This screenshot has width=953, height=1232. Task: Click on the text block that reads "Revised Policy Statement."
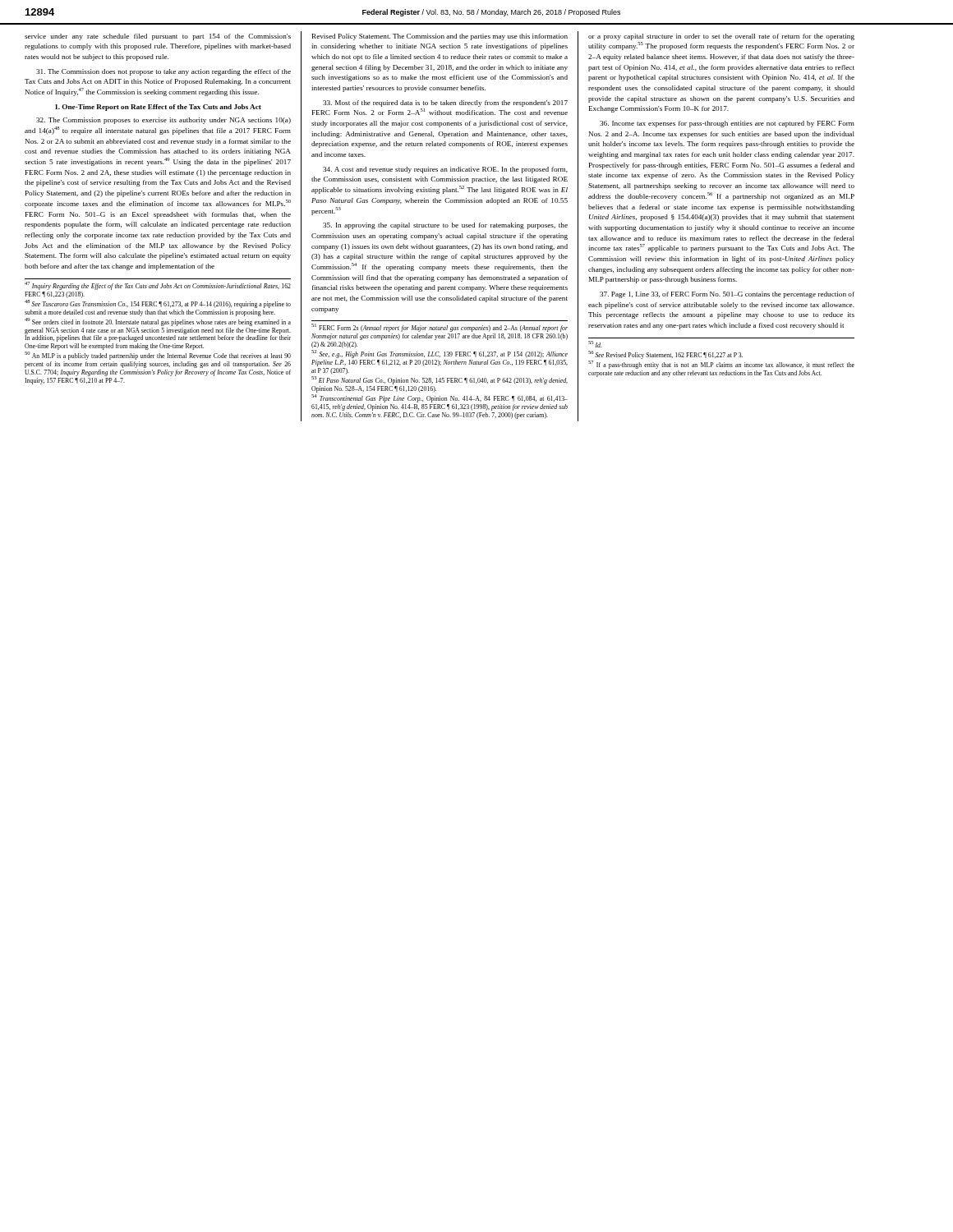[440, 172]
